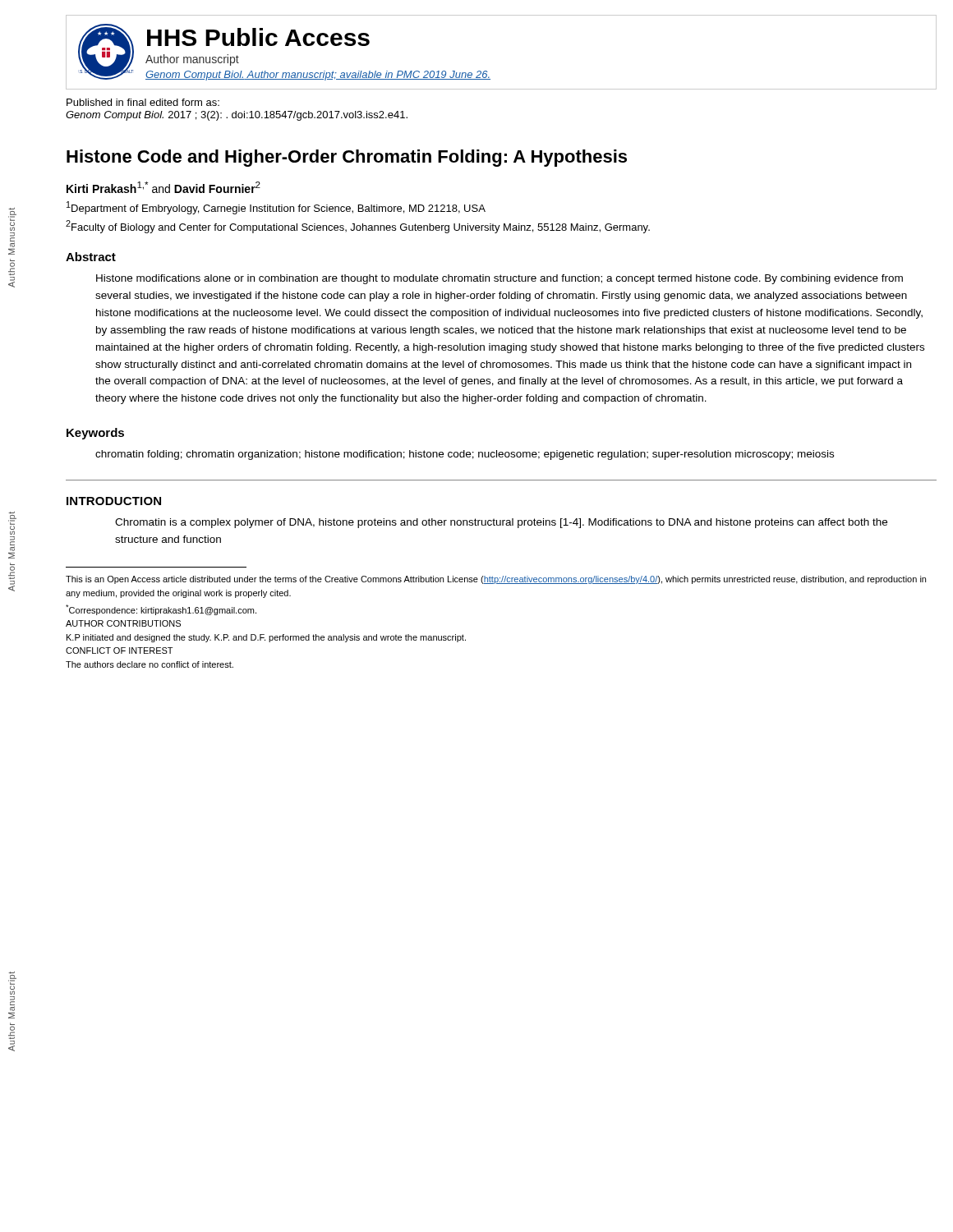Viewport: 953px width, 1232px height.
Task: Point to the block beginning "This is an"
Action: click(x=496, y=586)
